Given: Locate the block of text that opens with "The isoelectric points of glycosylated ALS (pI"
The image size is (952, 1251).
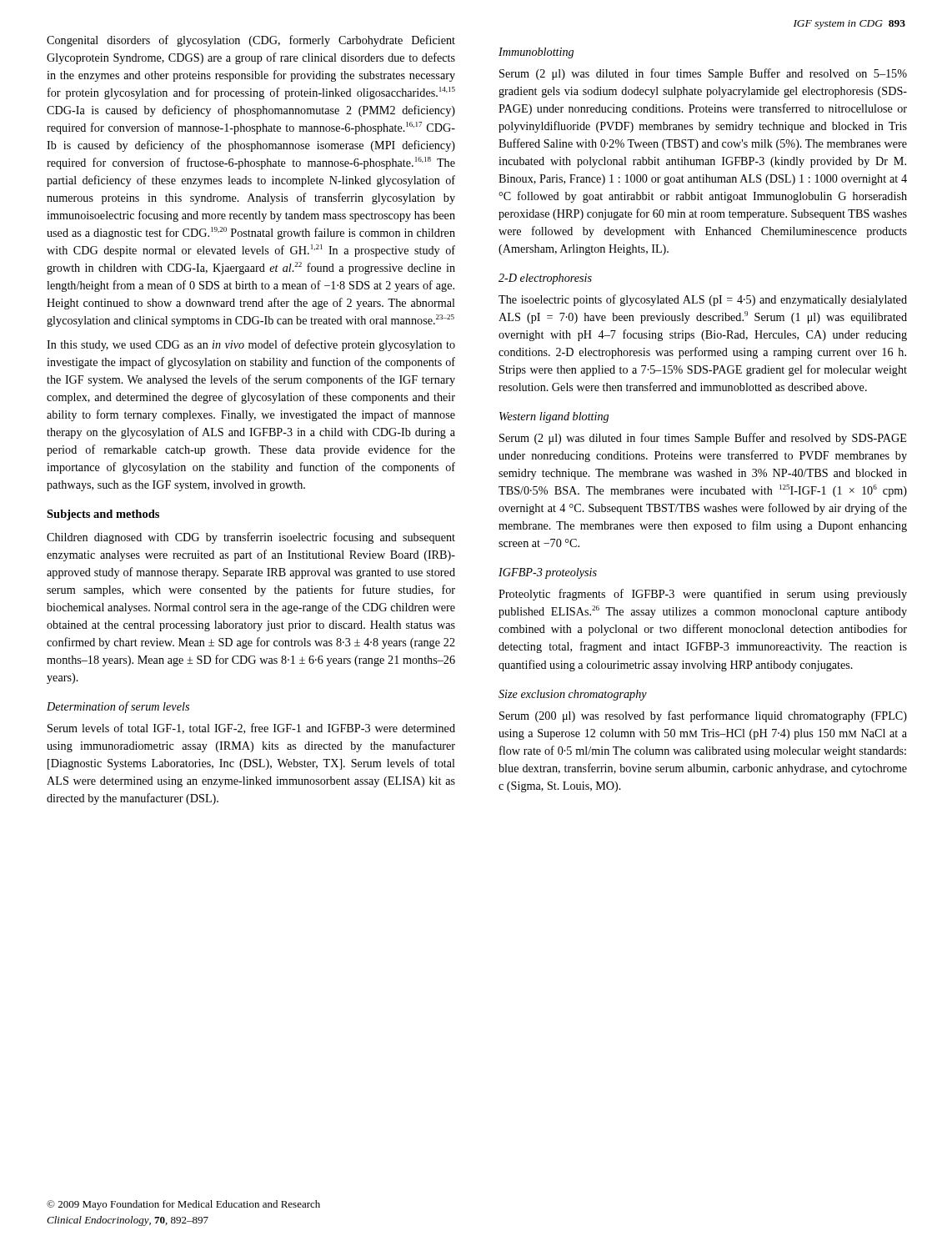Looking at the screenshot, I should [703, 344].
